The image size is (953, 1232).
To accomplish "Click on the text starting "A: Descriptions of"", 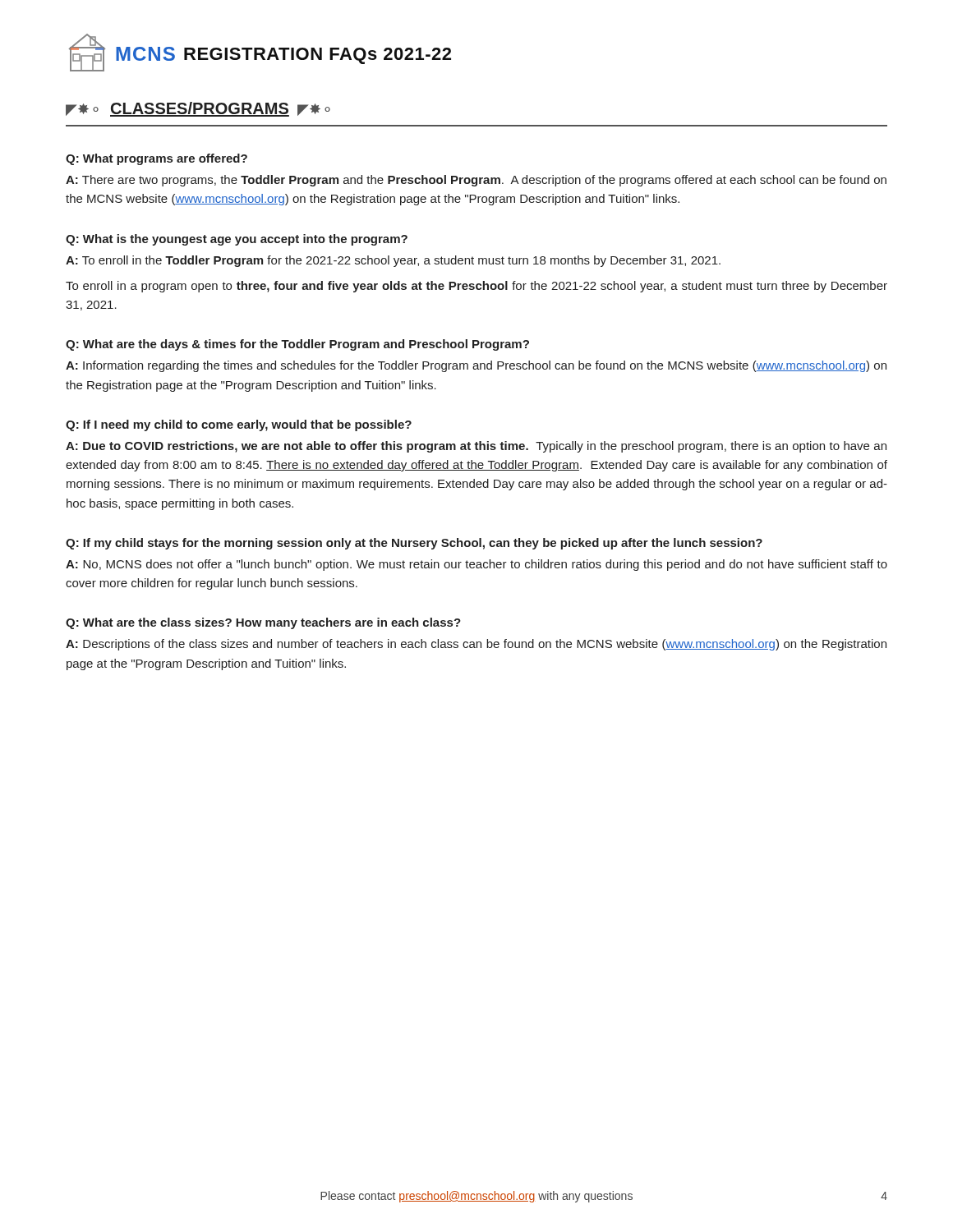I will pyautogui.click(x=476, y=653).
